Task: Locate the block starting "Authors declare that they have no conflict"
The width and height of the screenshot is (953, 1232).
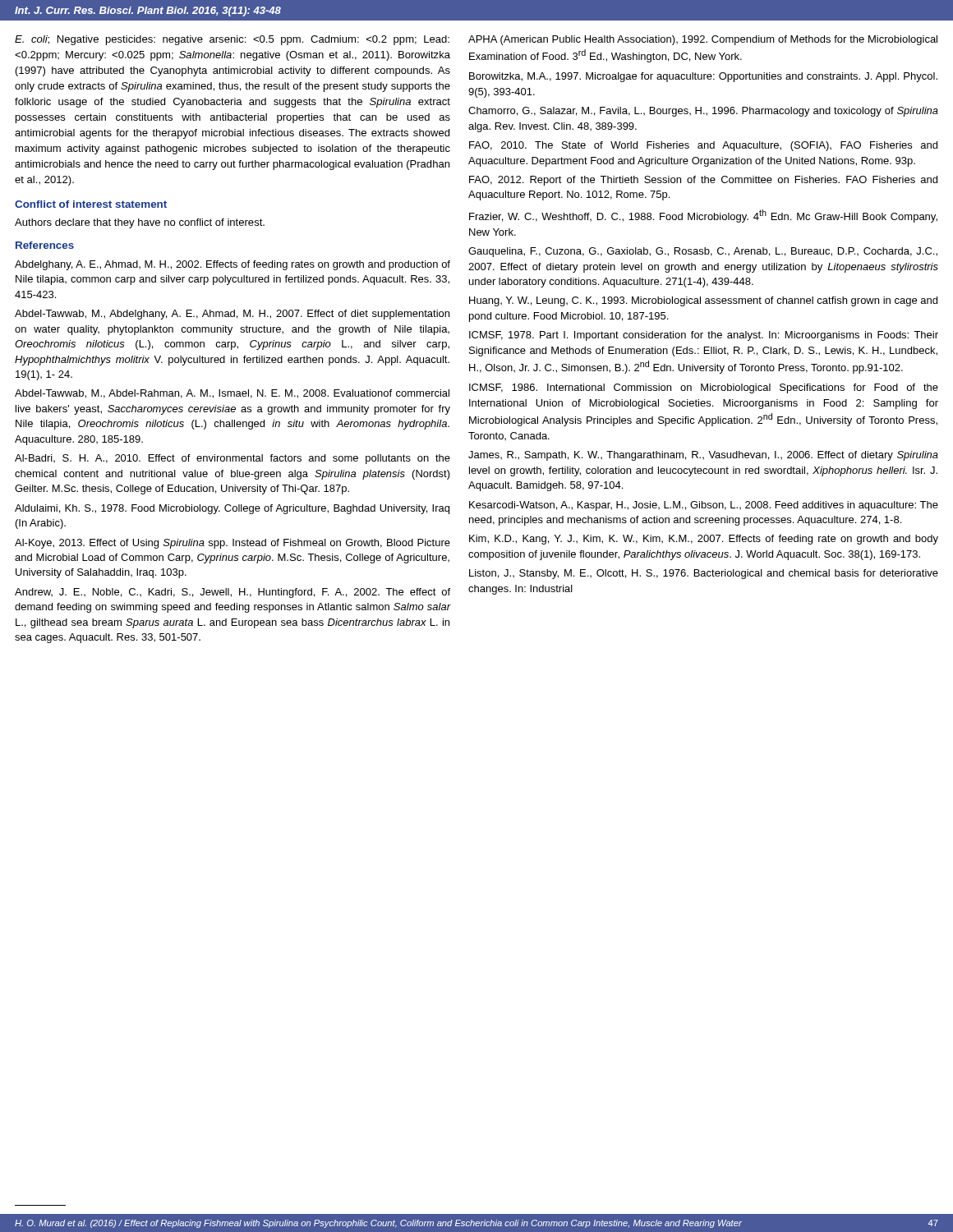Action: pyautogui.click(x=140, y=222)
